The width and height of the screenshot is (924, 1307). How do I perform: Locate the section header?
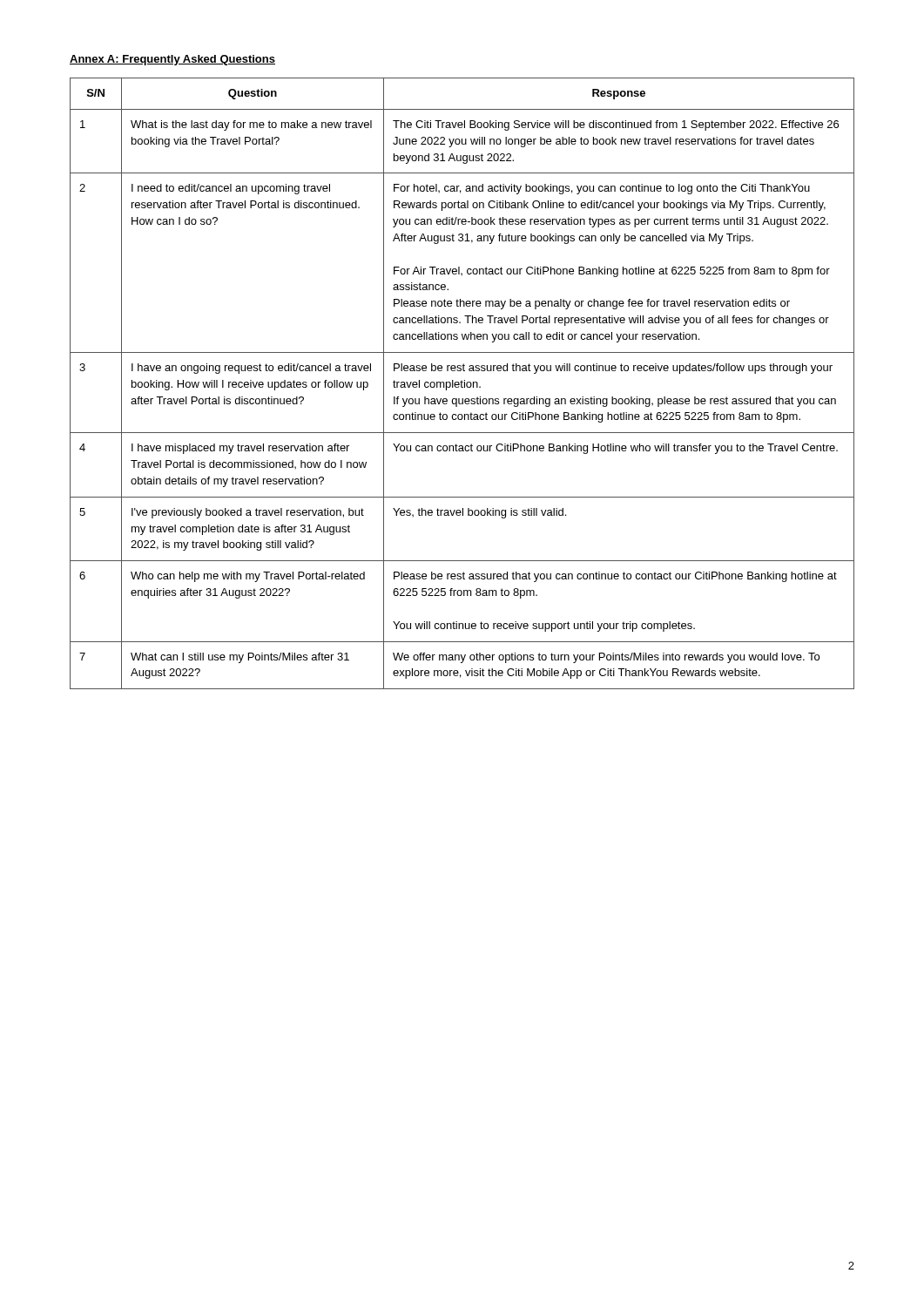click(x=172, y=59)
